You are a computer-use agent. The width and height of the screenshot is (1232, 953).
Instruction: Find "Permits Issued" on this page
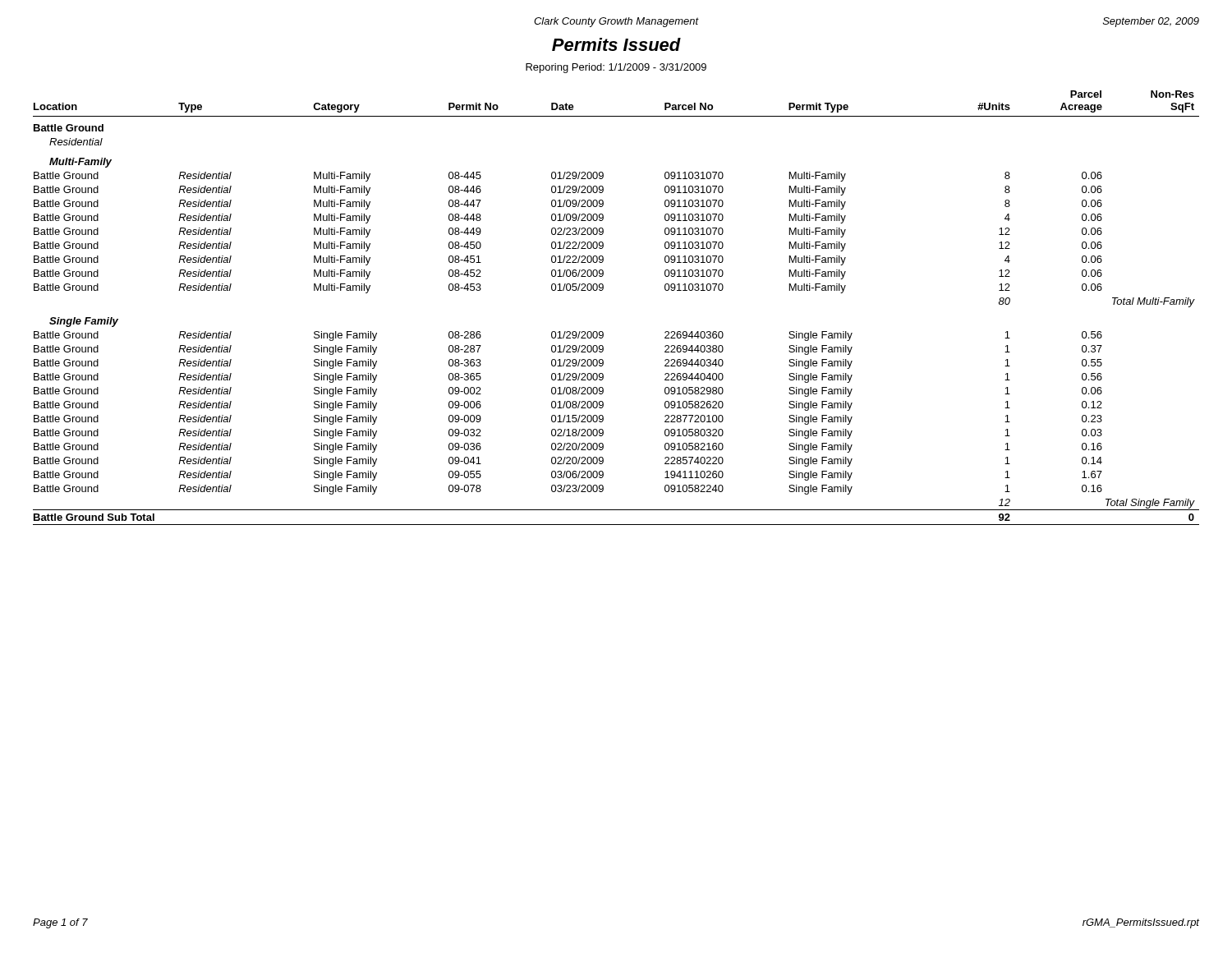tap(616, 45)
